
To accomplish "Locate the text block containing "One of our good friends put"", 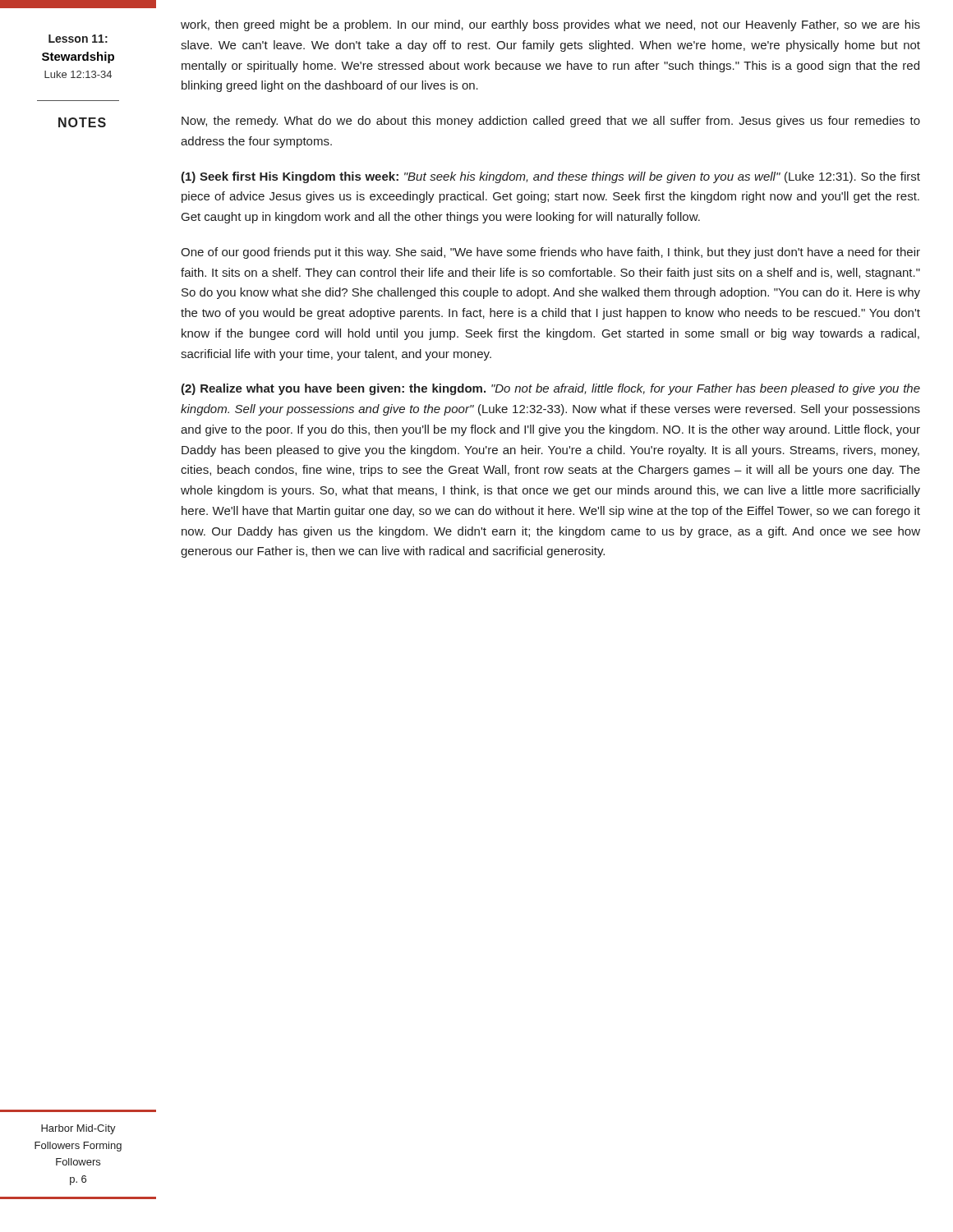I will click(x=550, y=303).
